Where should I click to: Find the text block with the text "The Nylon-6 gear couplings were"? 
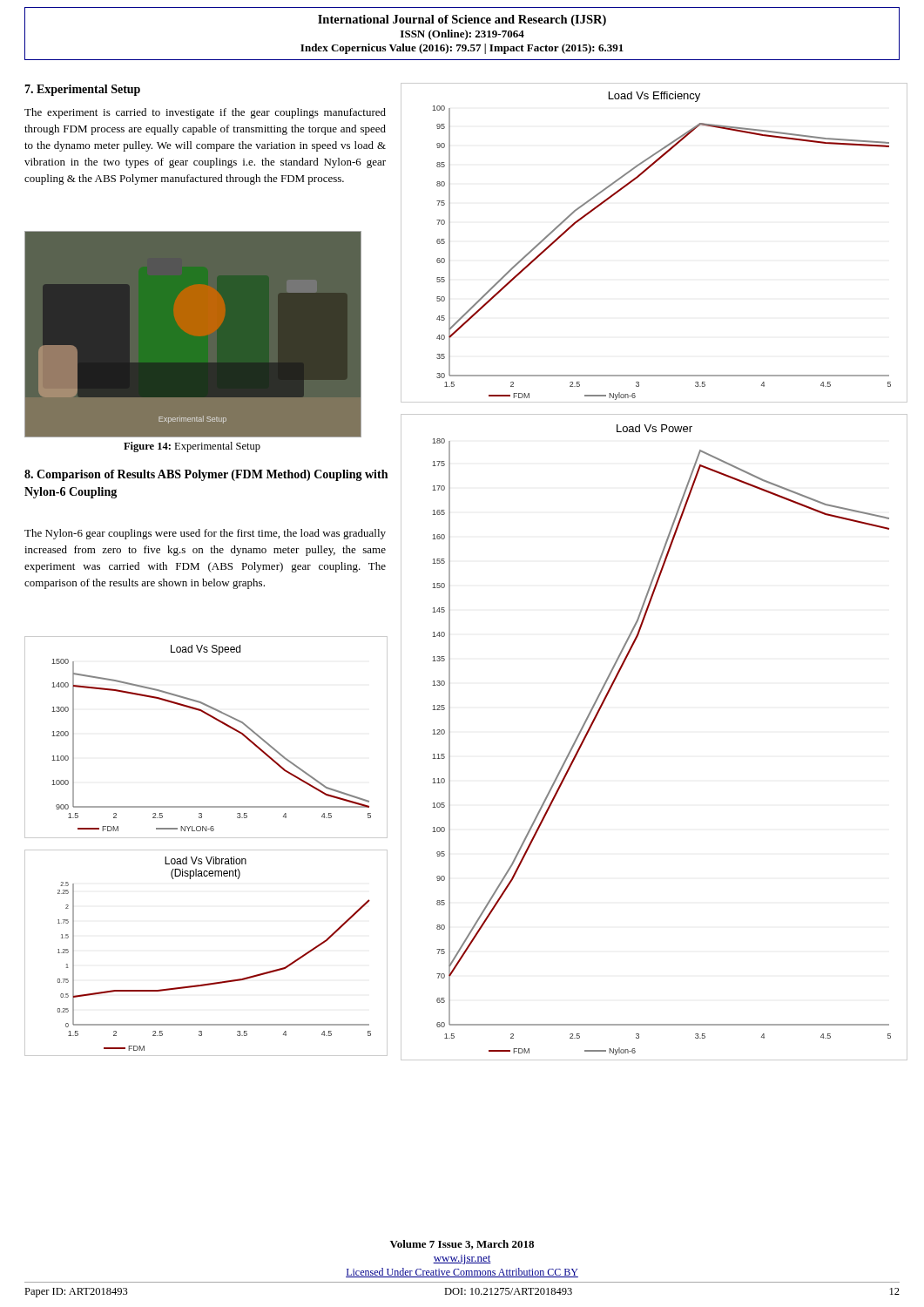pyautogui.click(x=205, y=558)
